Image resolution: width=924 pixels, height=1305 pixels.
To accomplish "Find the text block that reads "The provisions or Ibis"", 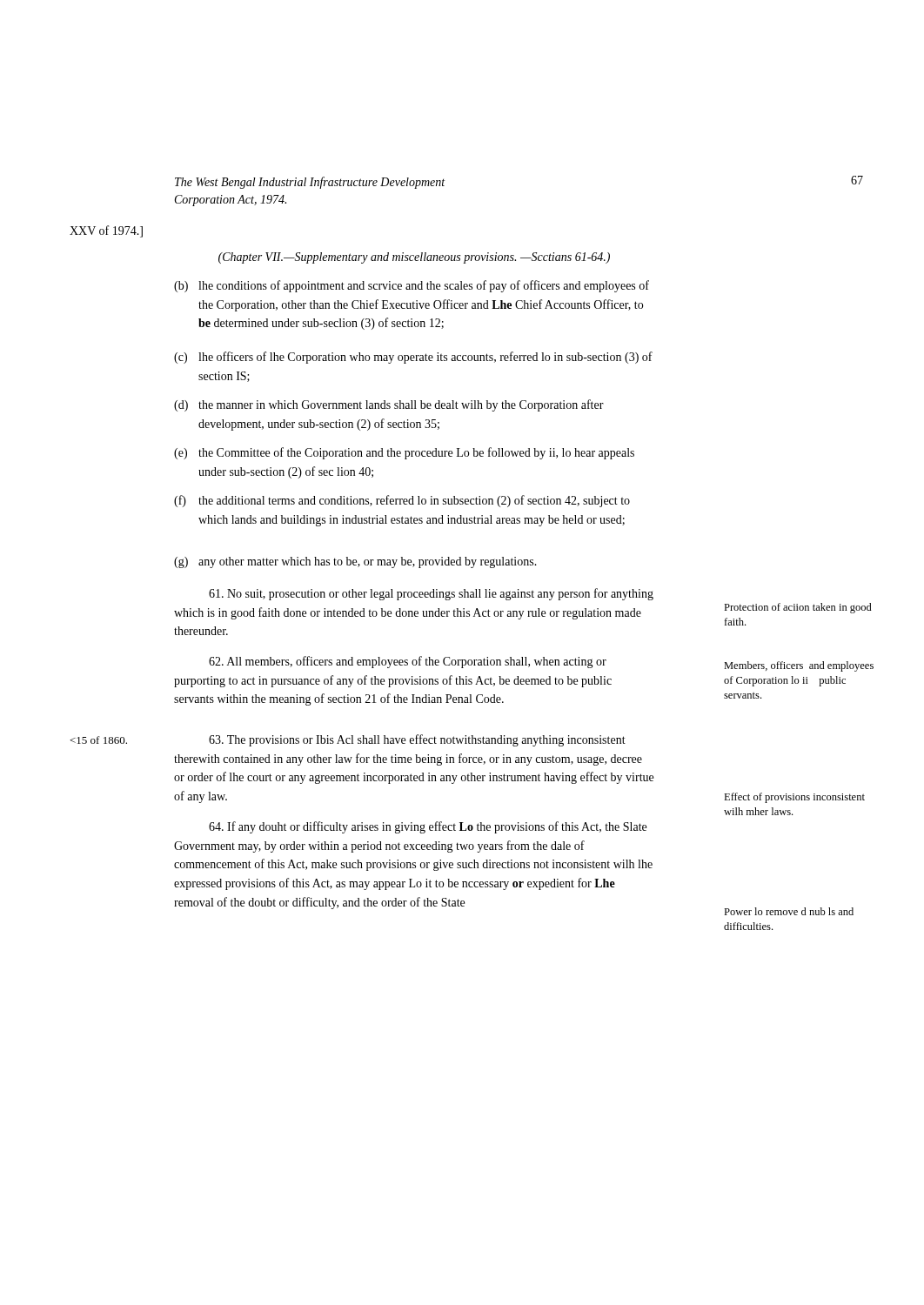I will click(414, 768).
